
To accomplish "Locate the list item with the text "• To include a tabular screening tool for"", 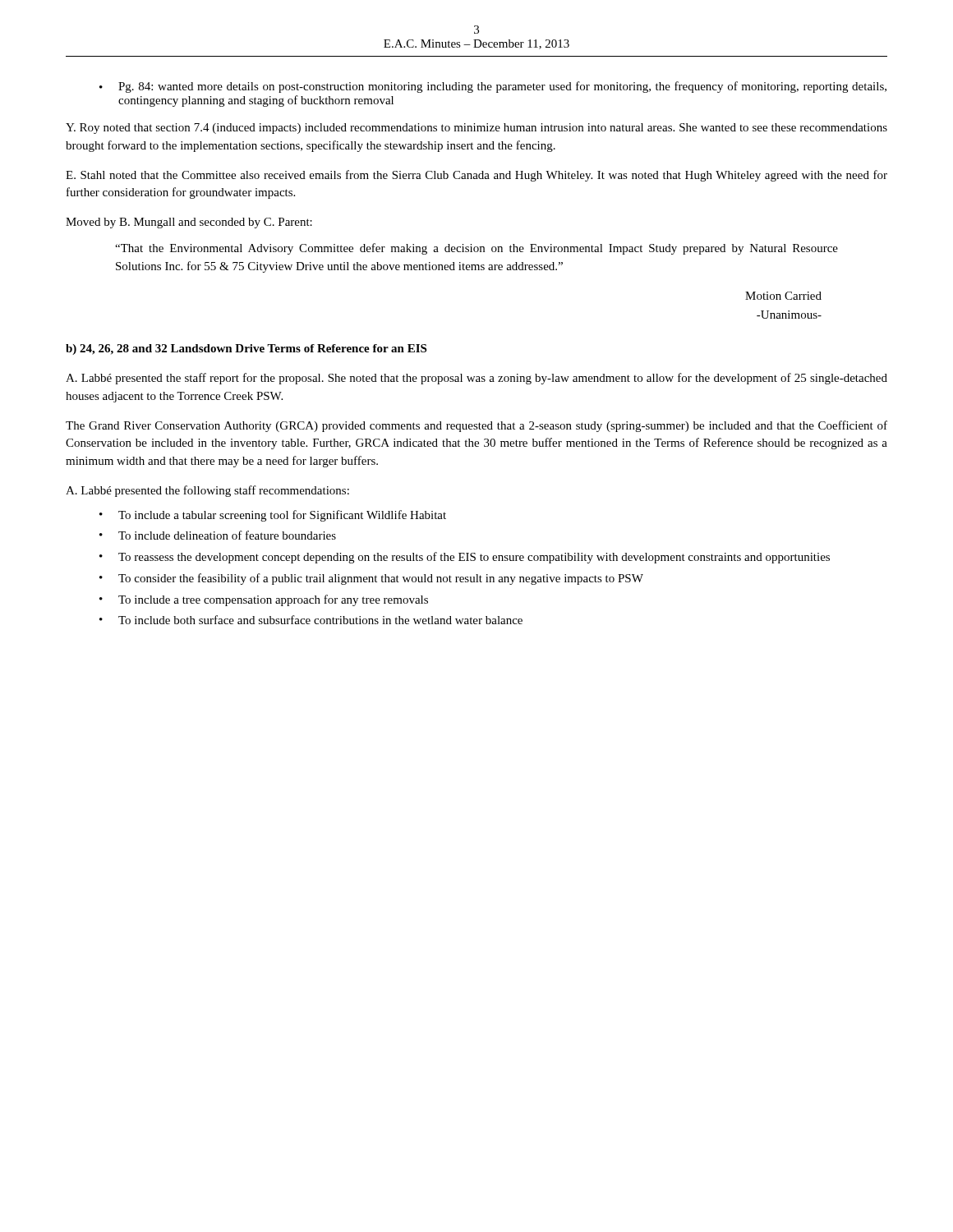I will point(273,516).
